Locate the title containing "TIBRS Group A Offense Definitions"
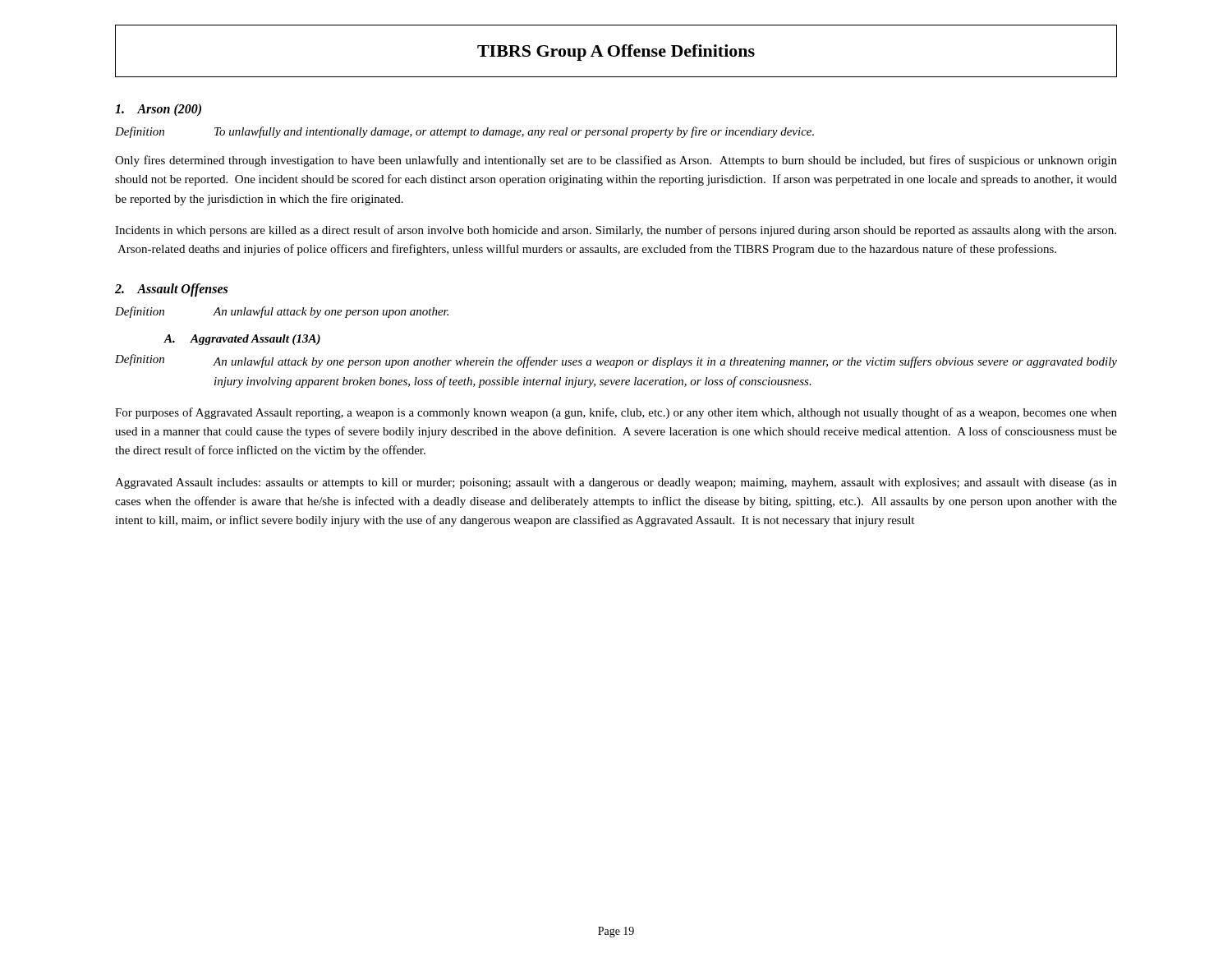This screenshot has height=953, width=1232. (616, 51)
